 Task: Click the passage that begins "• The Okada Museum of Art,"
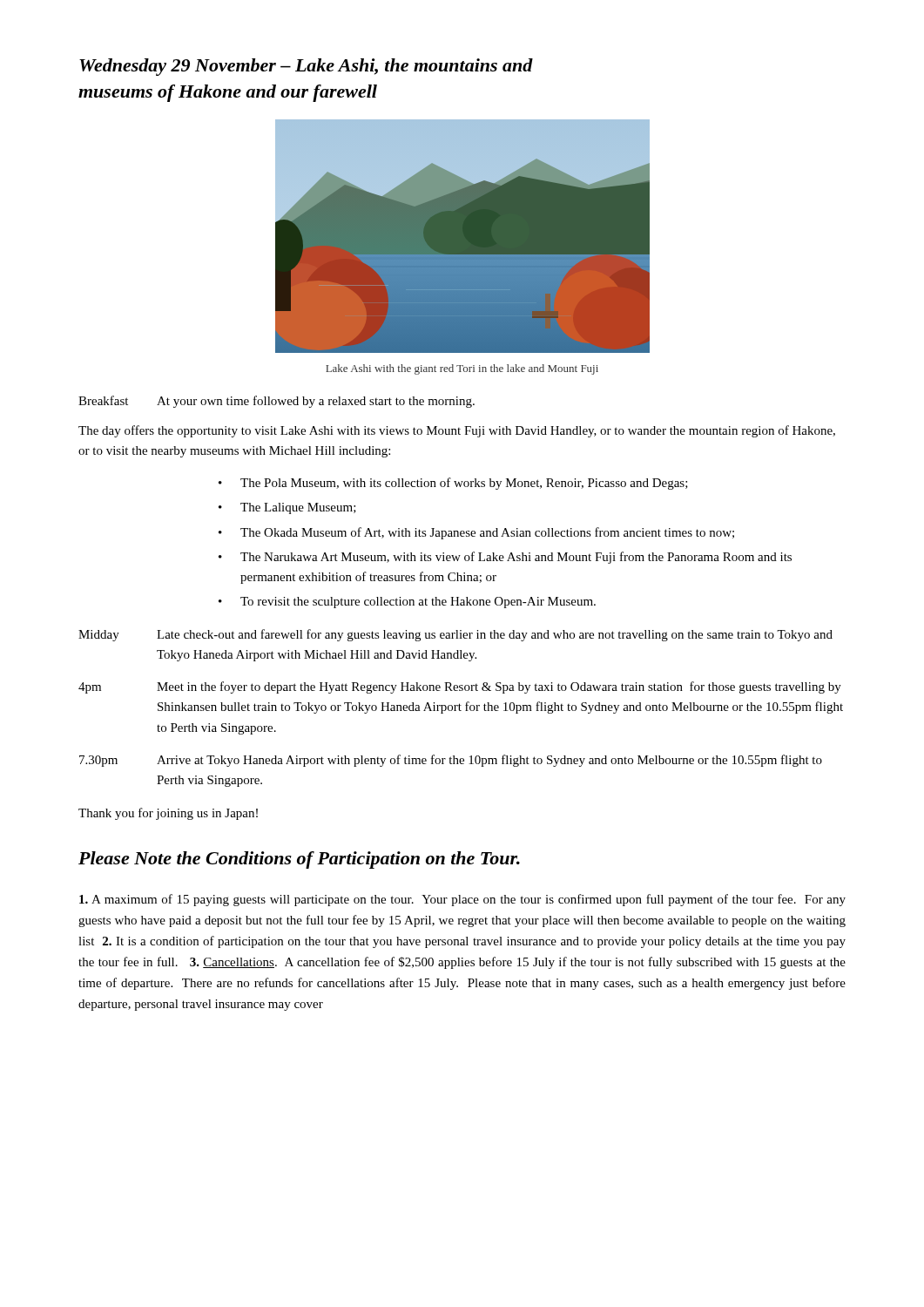click(x=476, y=533)
